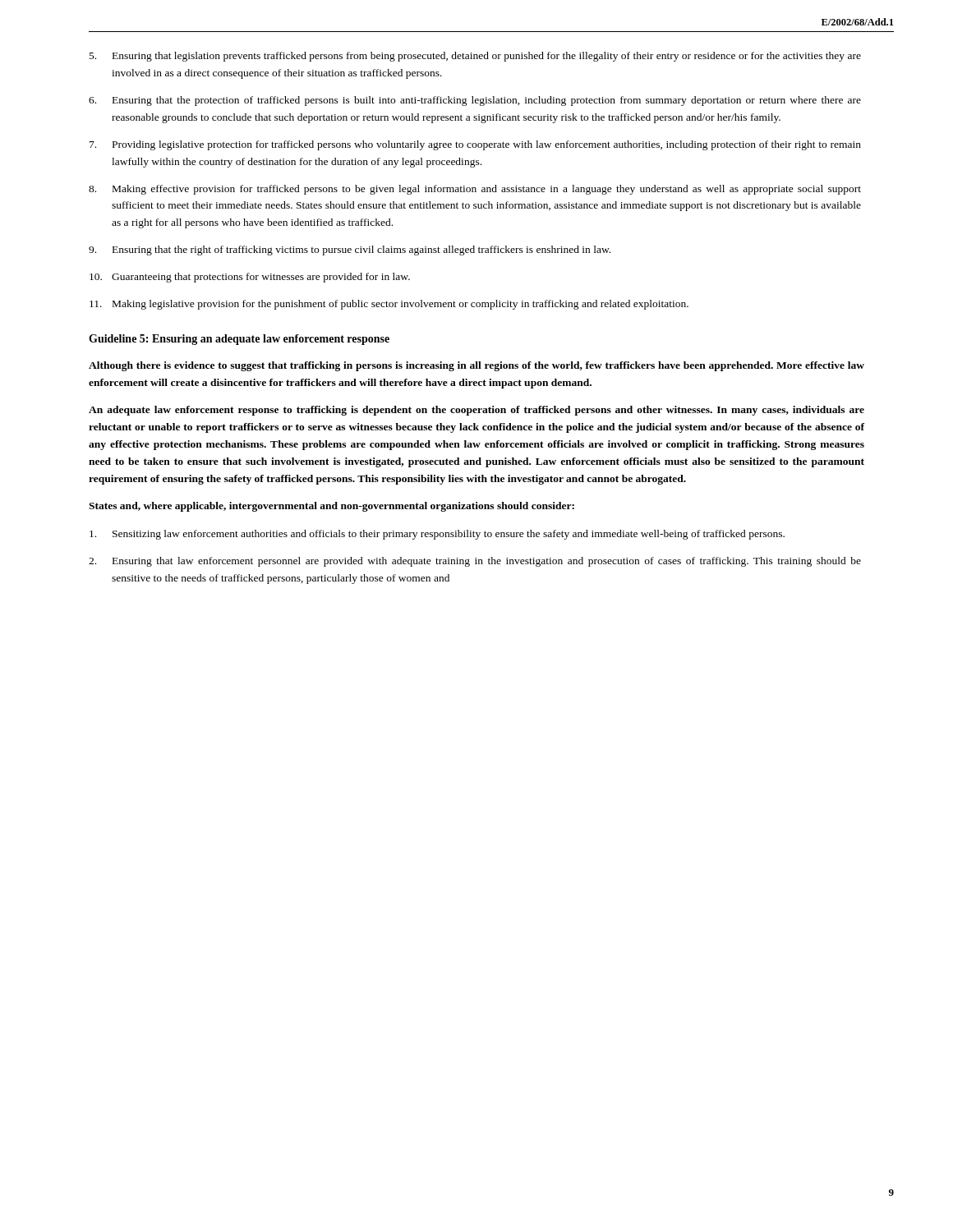Locate the text block starting "6.Ensuring that the"
Image resolution: width=953 pixels, height=1232 pixels.
(475, 109)
